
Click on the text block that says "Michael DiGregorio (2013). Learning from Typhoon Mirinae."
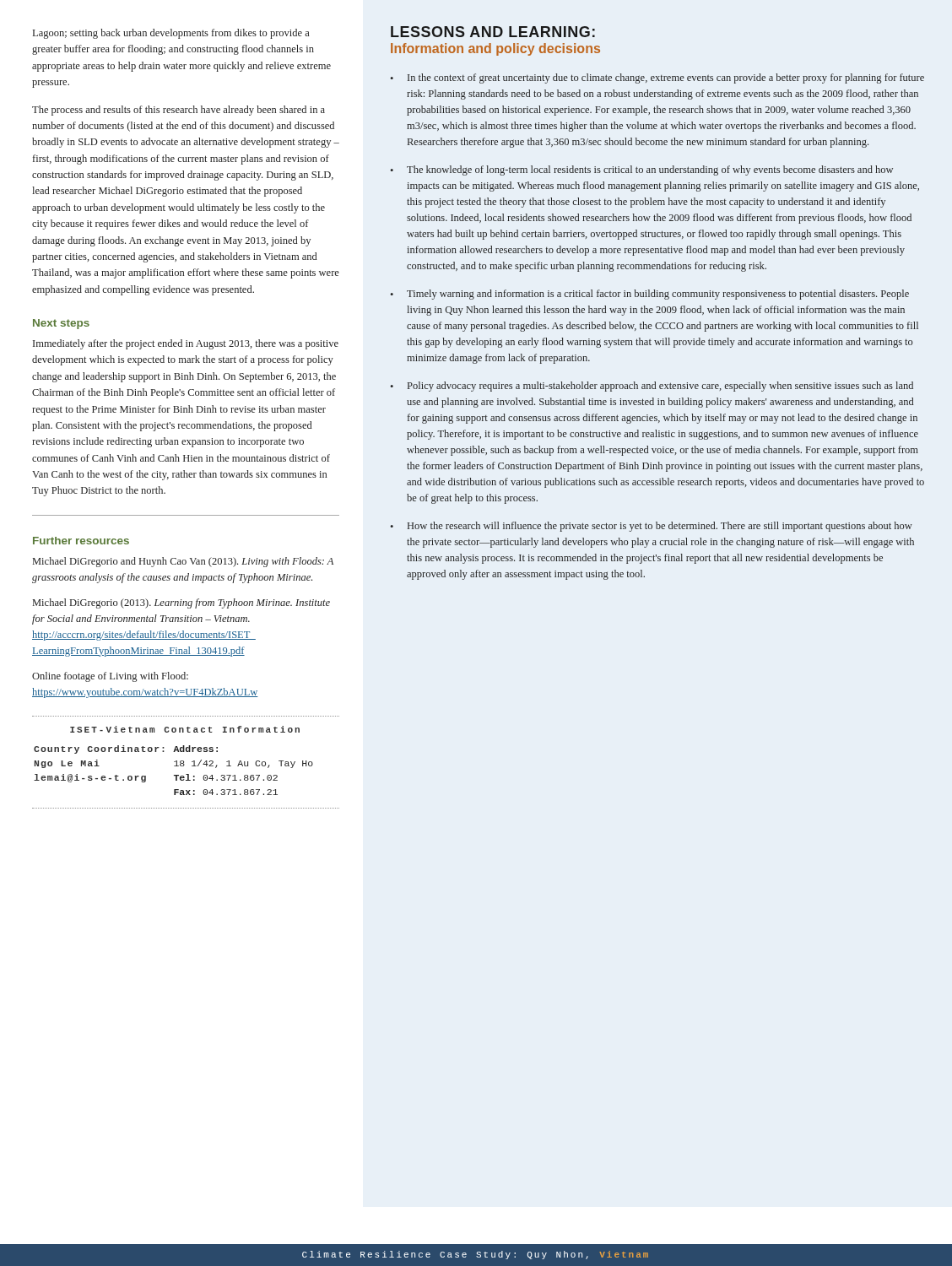186,627
